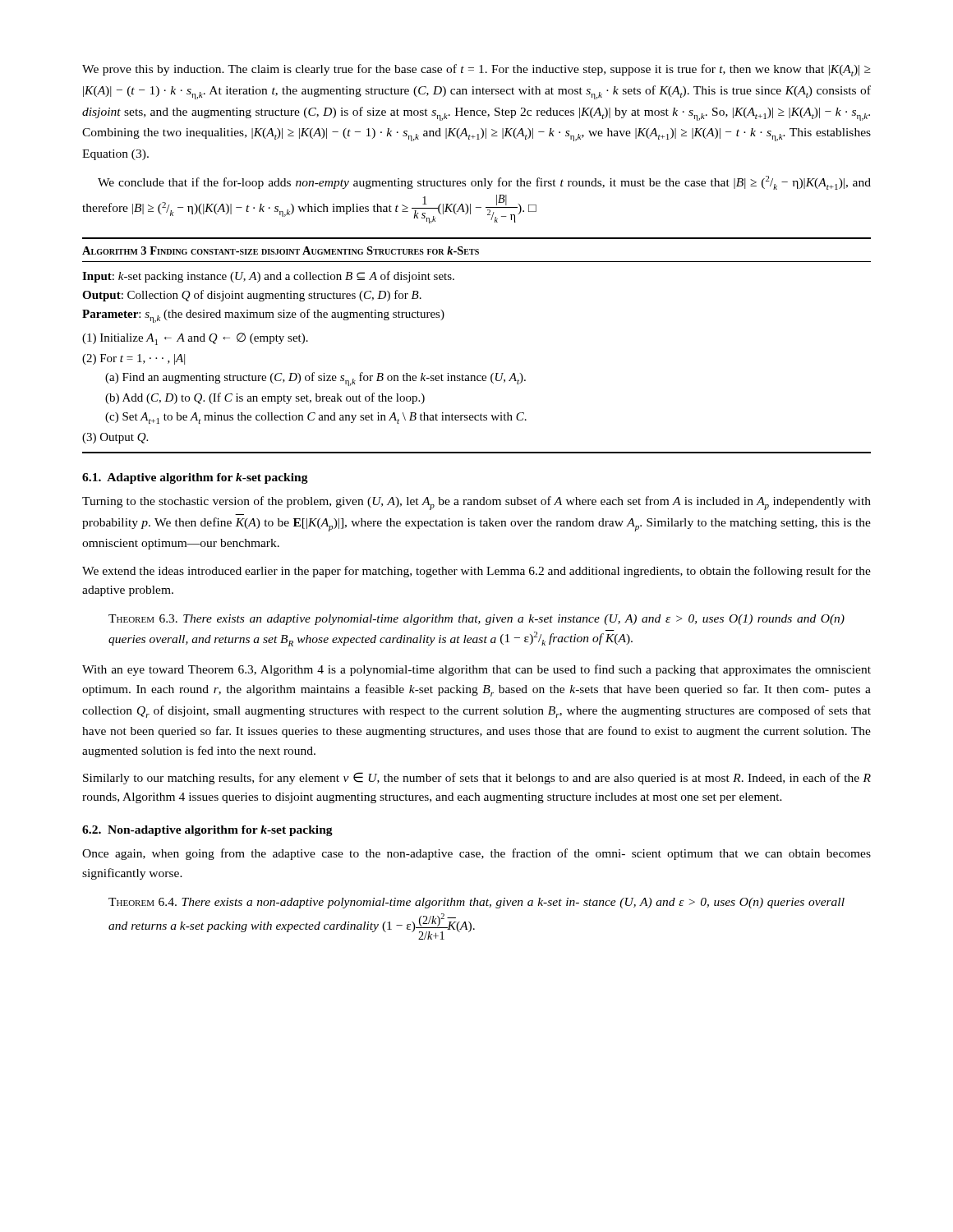Where is the passage that starts "We prove this by induction. The claim"?
Viewport: 953px width, 1232px height.
click(x=476, y=111)
